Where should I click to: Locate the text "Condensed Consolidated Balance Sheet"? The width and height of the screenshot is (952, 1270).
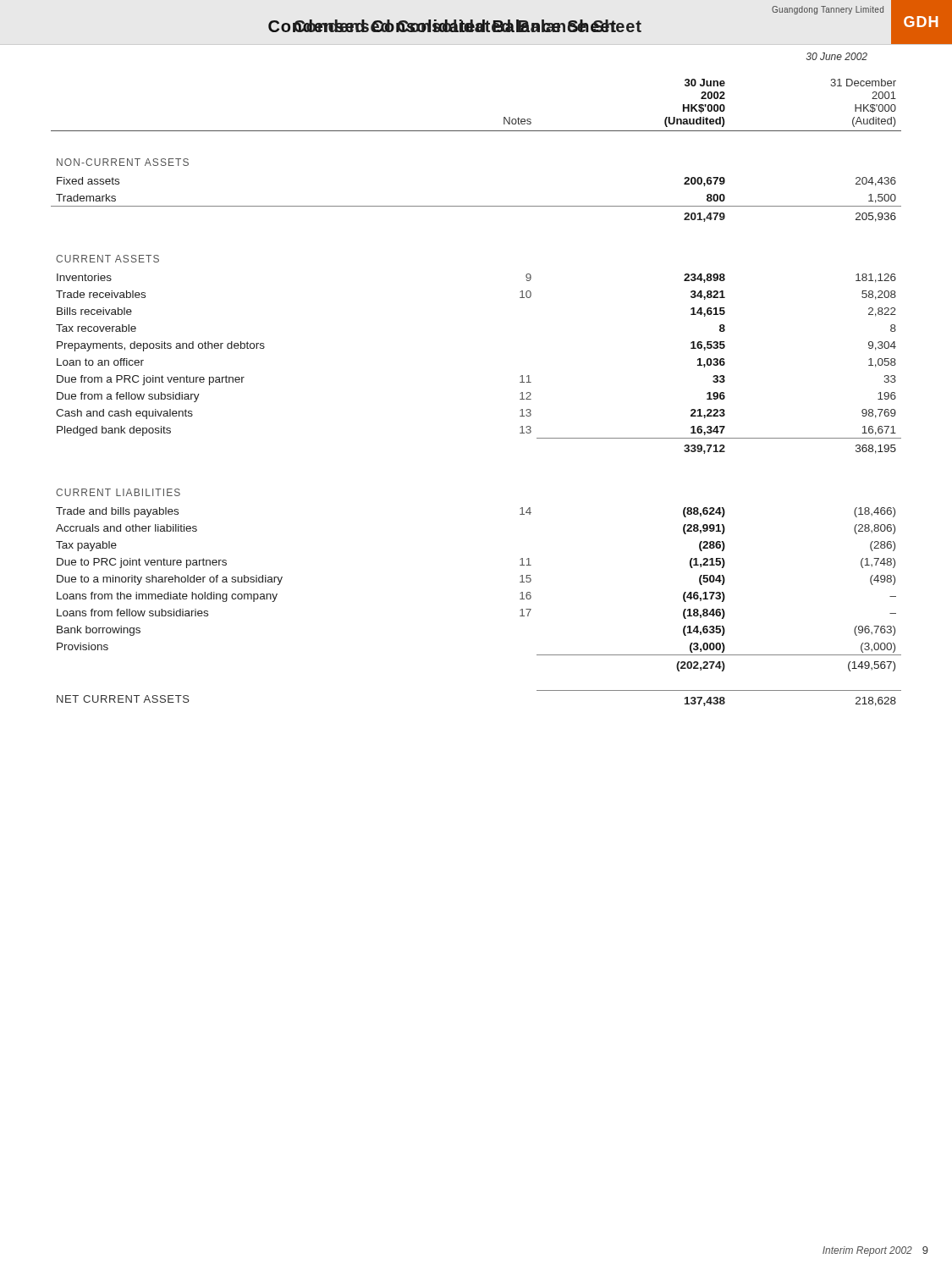(468, 26)
